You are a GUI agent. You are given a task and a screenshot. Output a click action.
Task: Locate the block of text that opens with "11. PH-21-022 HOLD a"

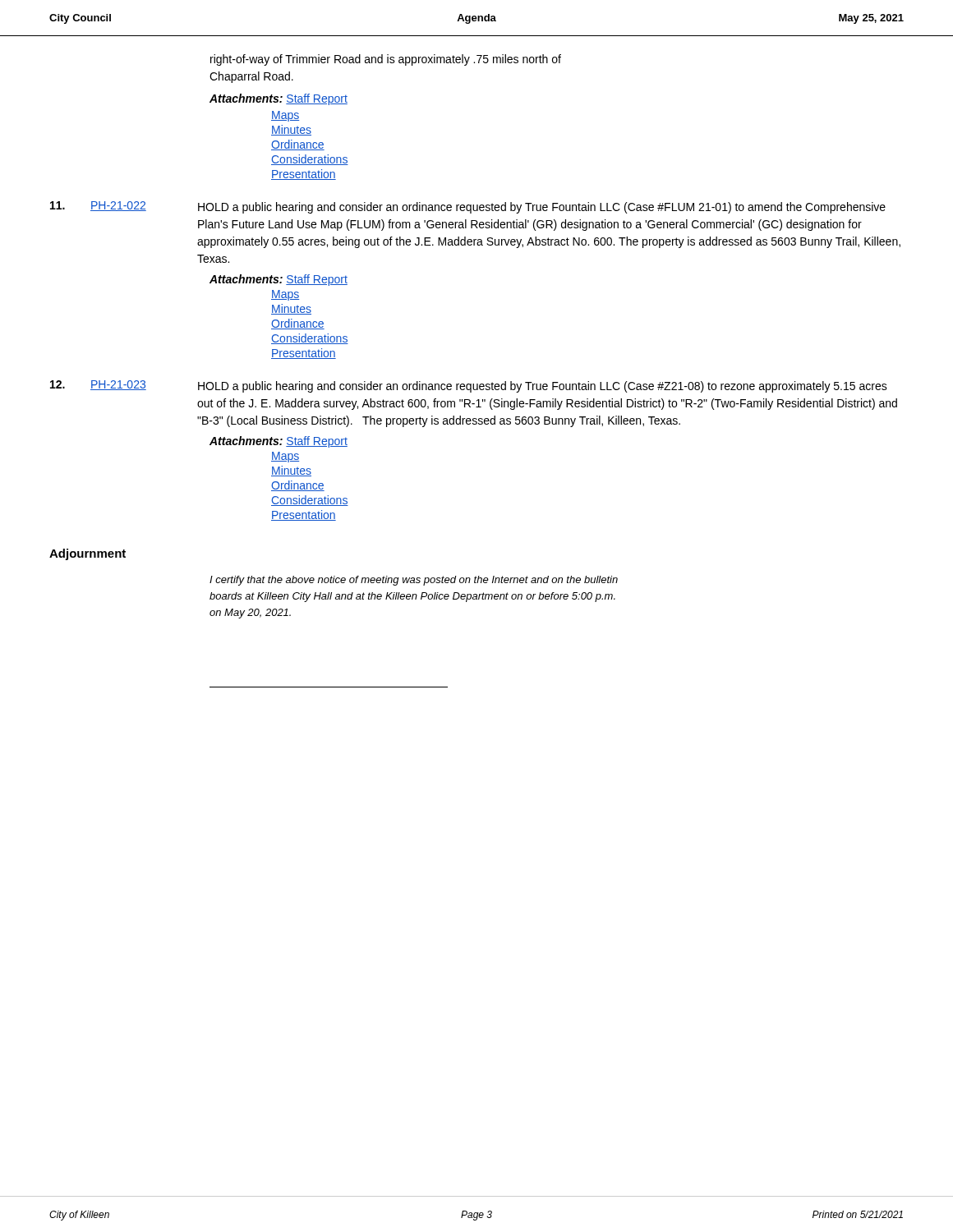click(x=476, y=233)
